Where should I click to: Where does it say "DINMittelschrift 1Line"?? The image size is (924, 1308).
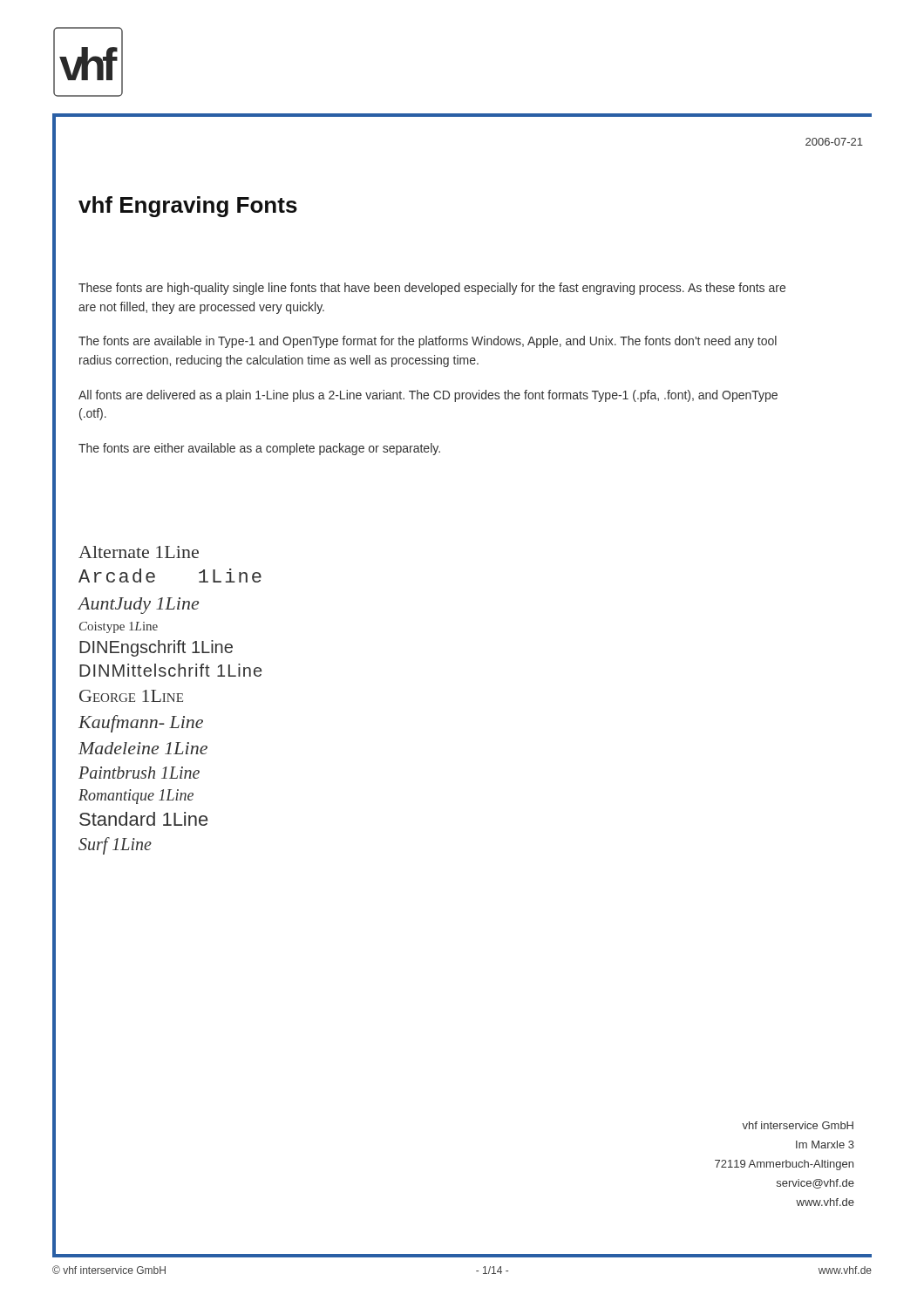pyautogui.click(x=171, y=671)
